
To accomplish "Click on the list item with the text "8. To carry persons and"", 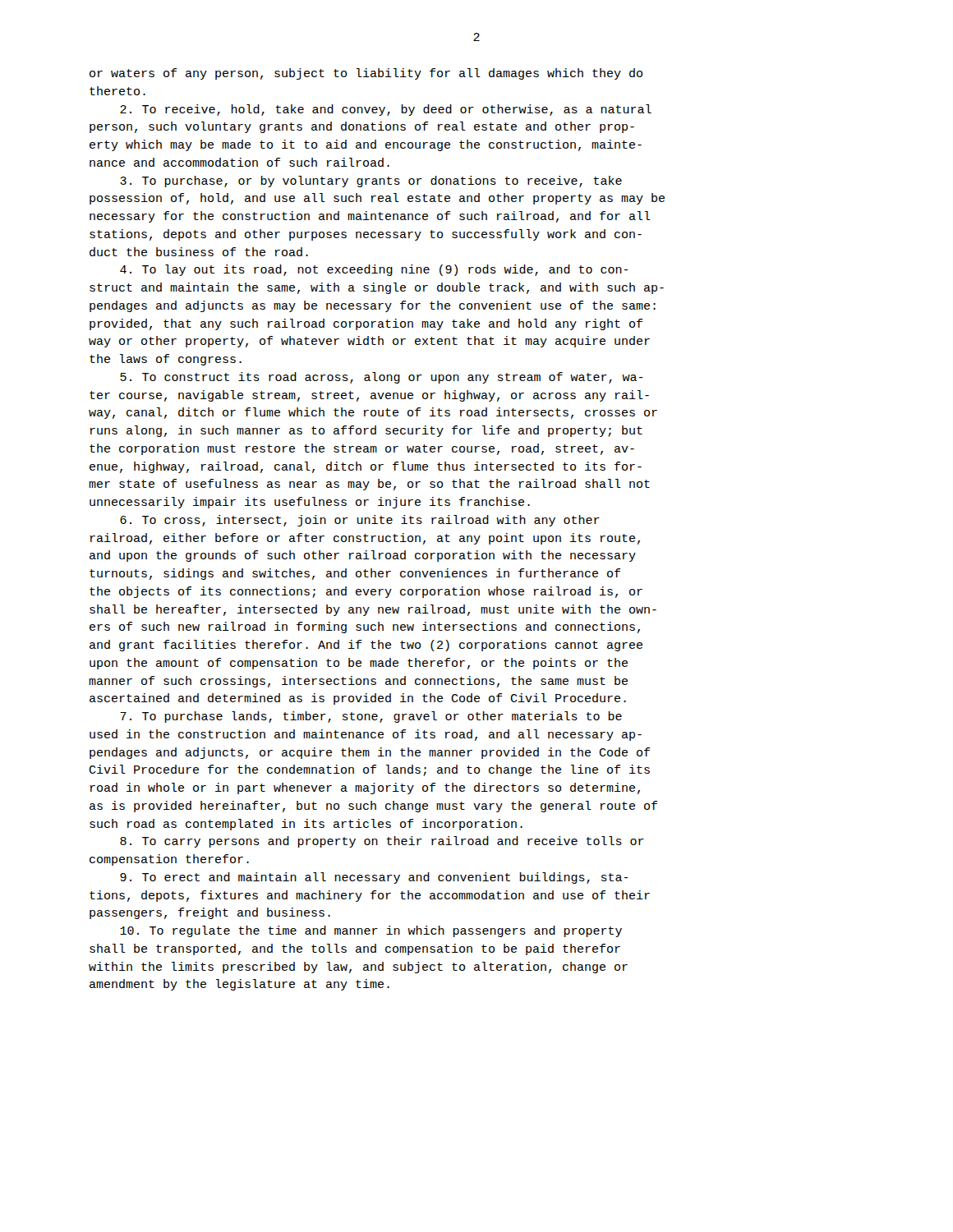I will coord(476,852).
